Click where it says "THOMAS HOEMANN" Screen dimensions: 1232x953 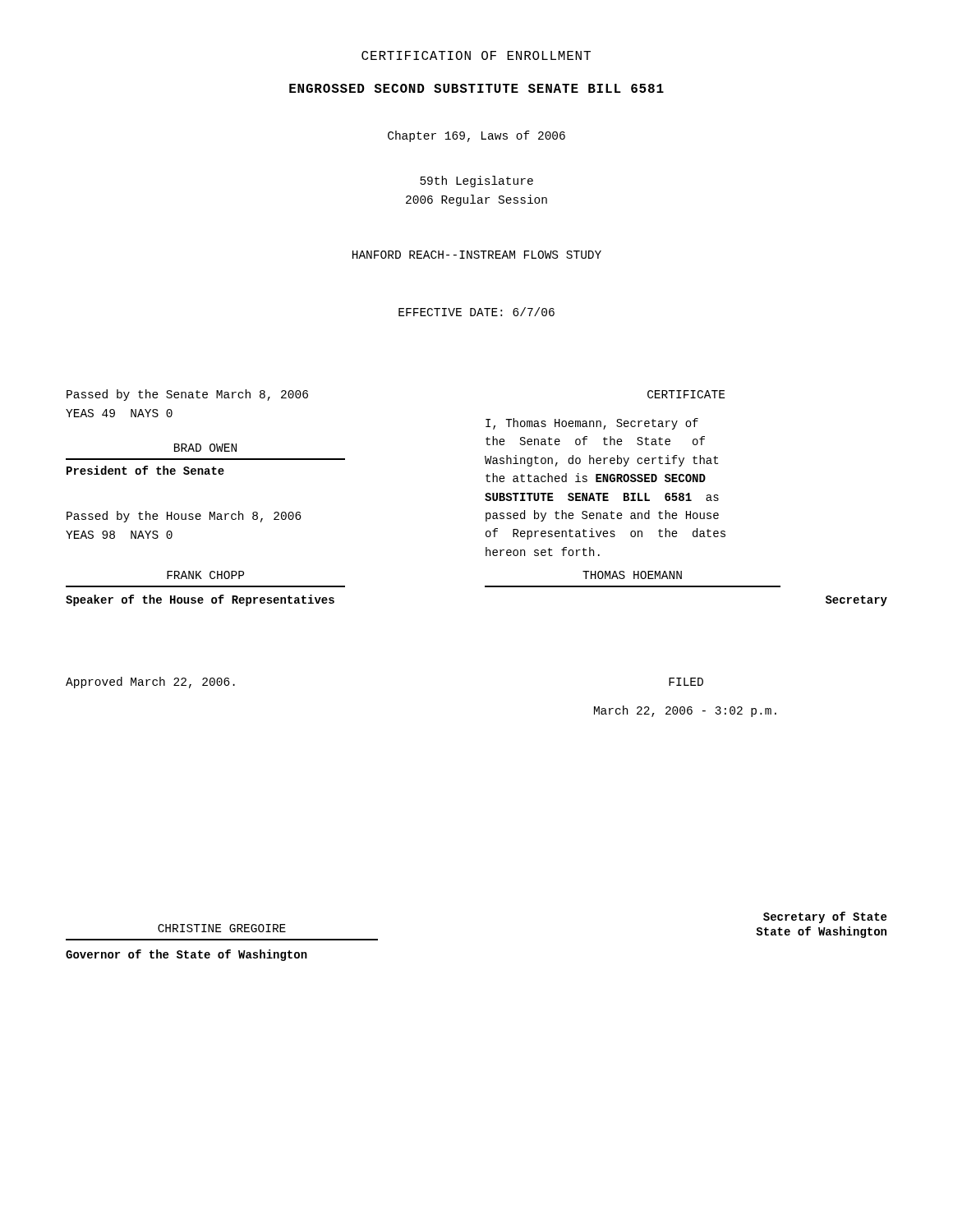[x=633, y=577]
